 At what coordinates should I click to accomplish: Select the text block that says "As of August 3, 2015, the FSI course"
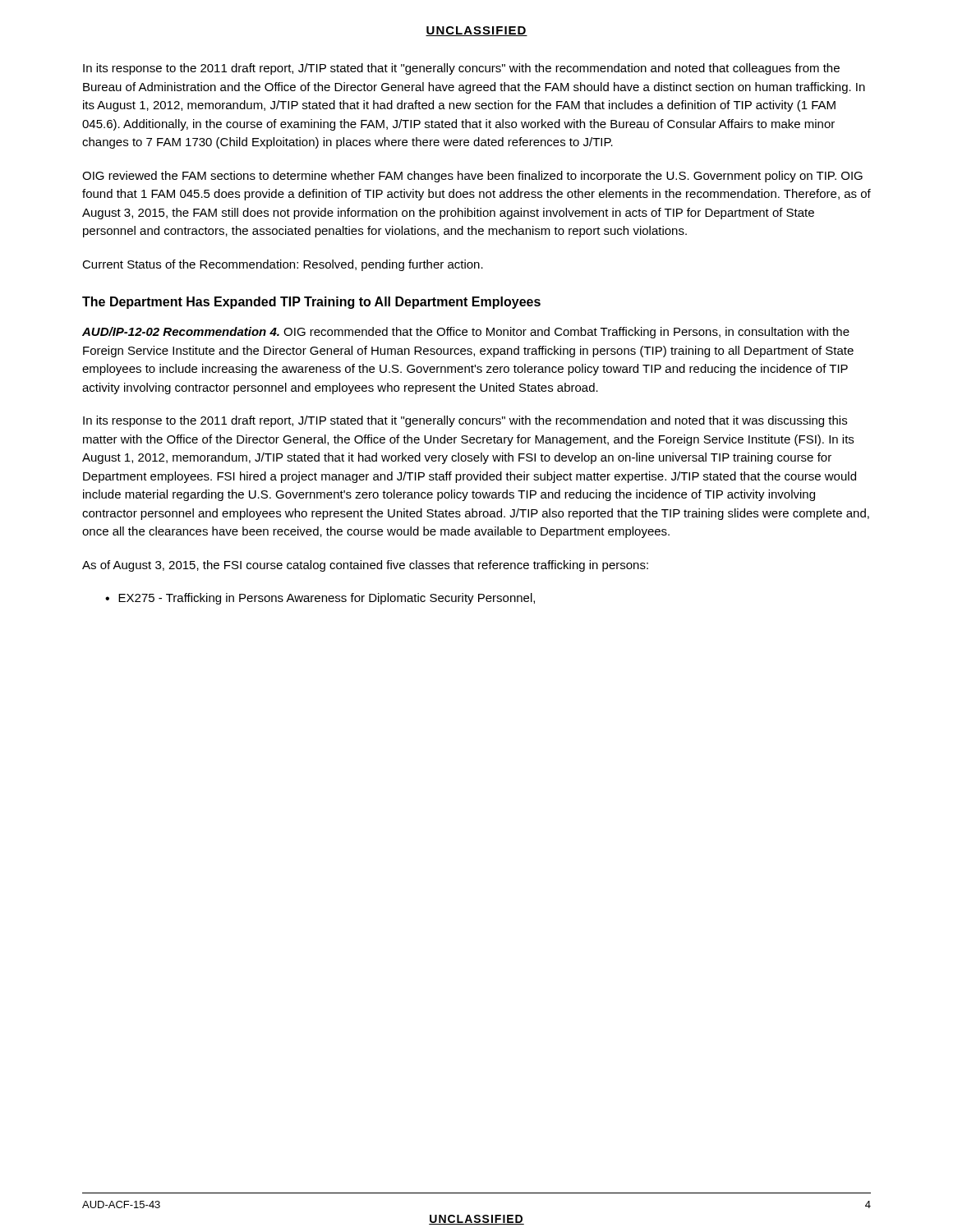366,565
